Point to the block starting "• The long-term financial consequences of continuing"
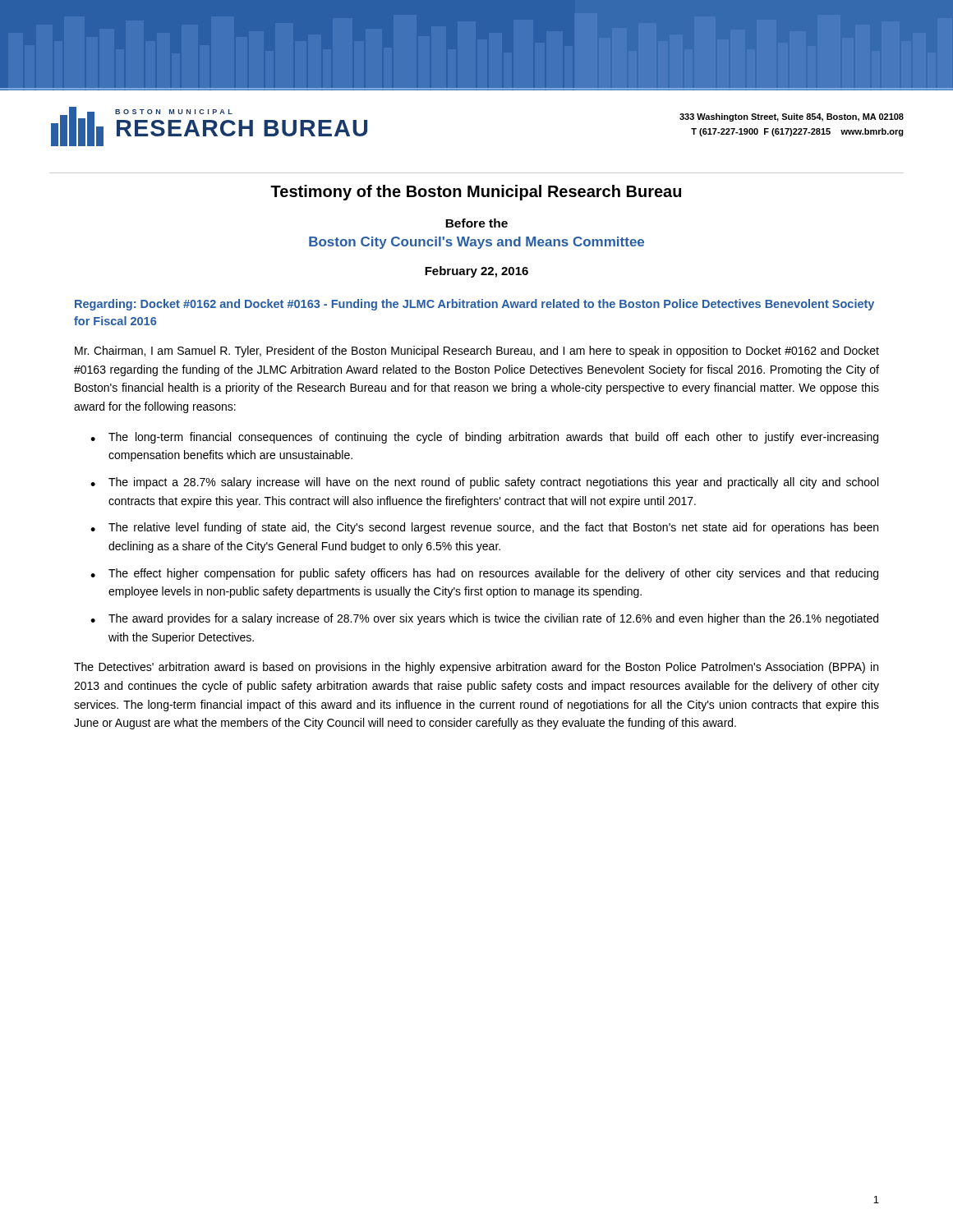This screenshot has width=953, height=1232. point(485,446)
